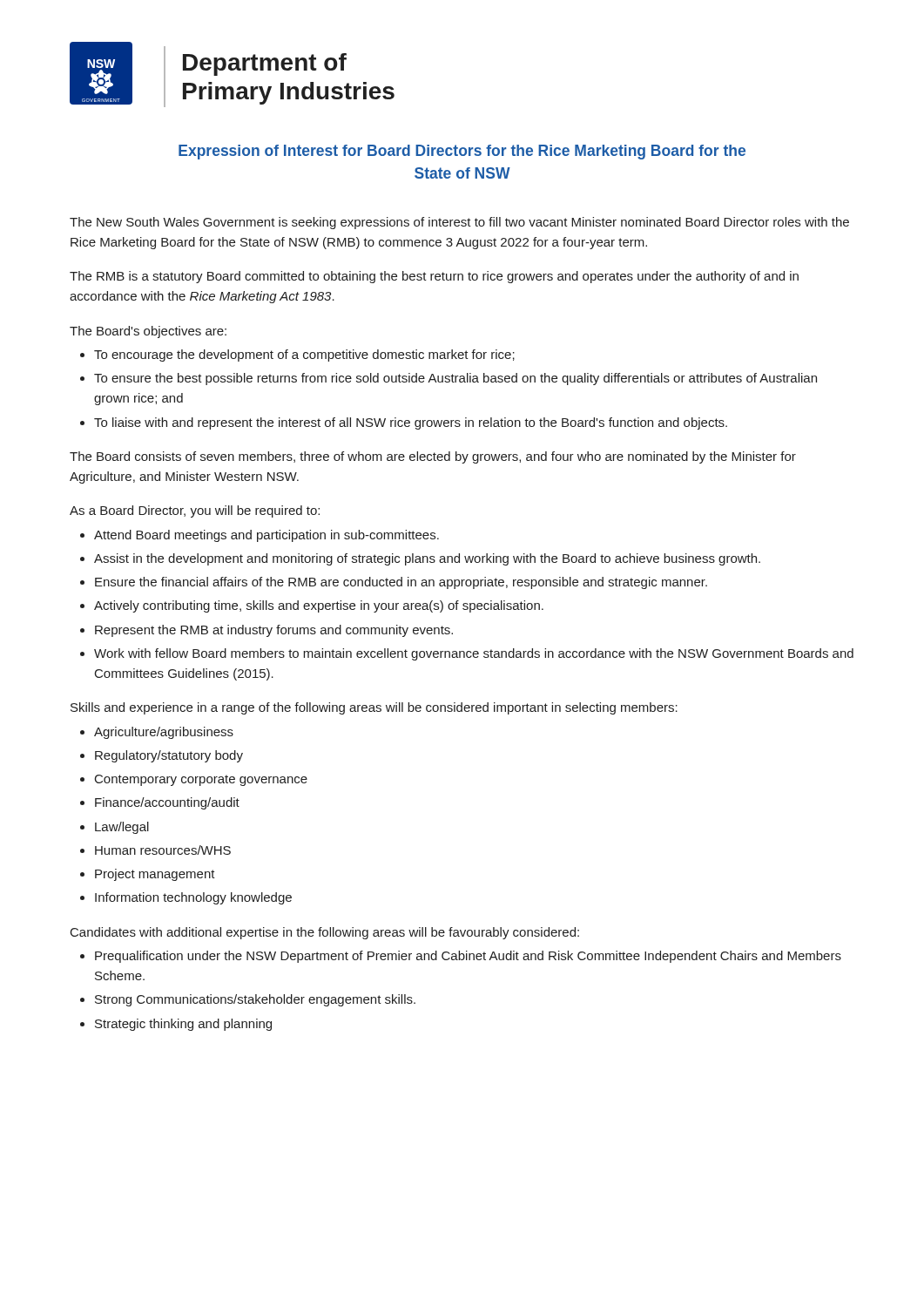
Task: Select the list item that reads "Actively contributing time, skills"
Action: point(319,605)
